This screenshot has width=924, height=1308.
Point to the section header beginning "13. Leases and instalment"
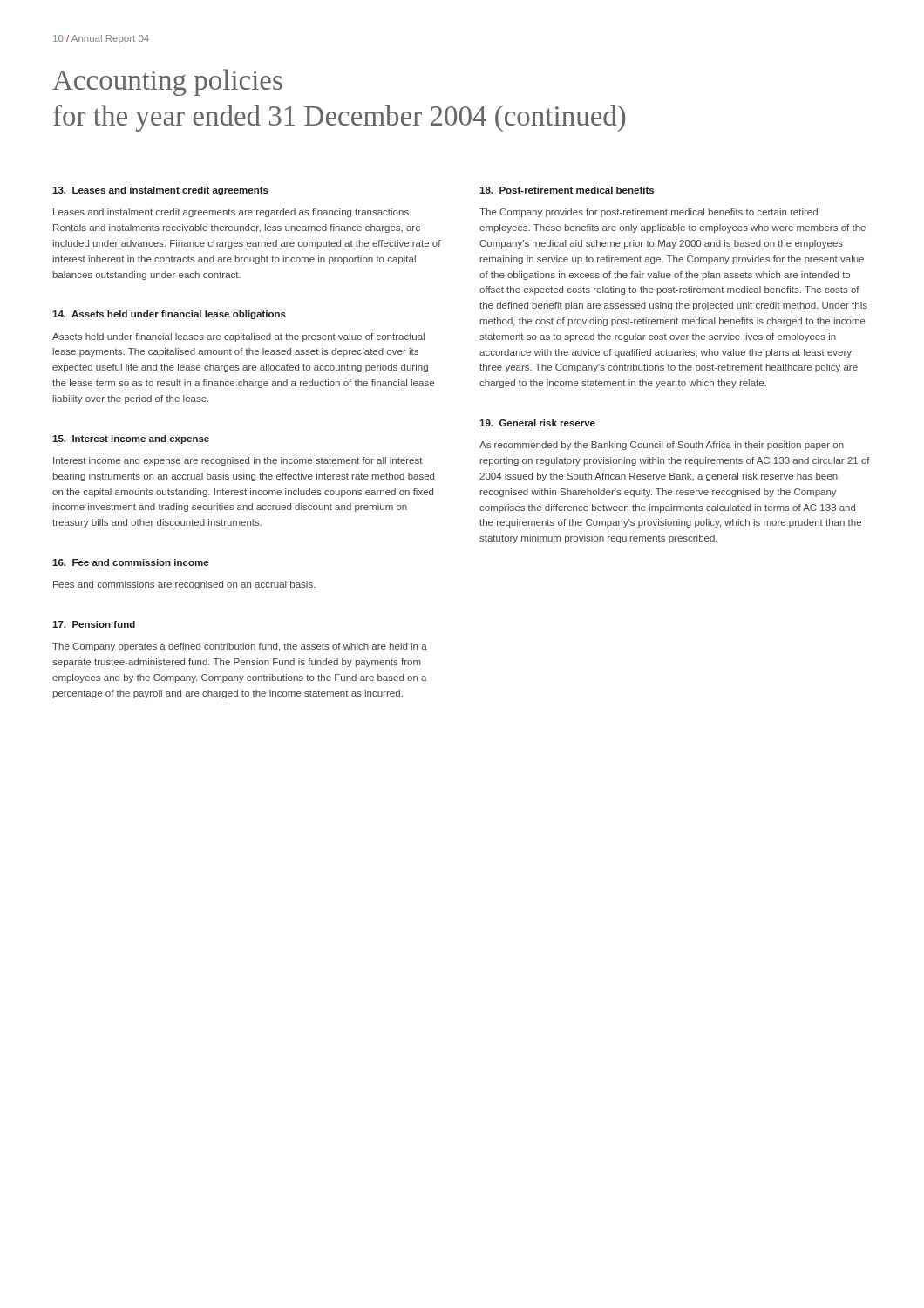160,190
